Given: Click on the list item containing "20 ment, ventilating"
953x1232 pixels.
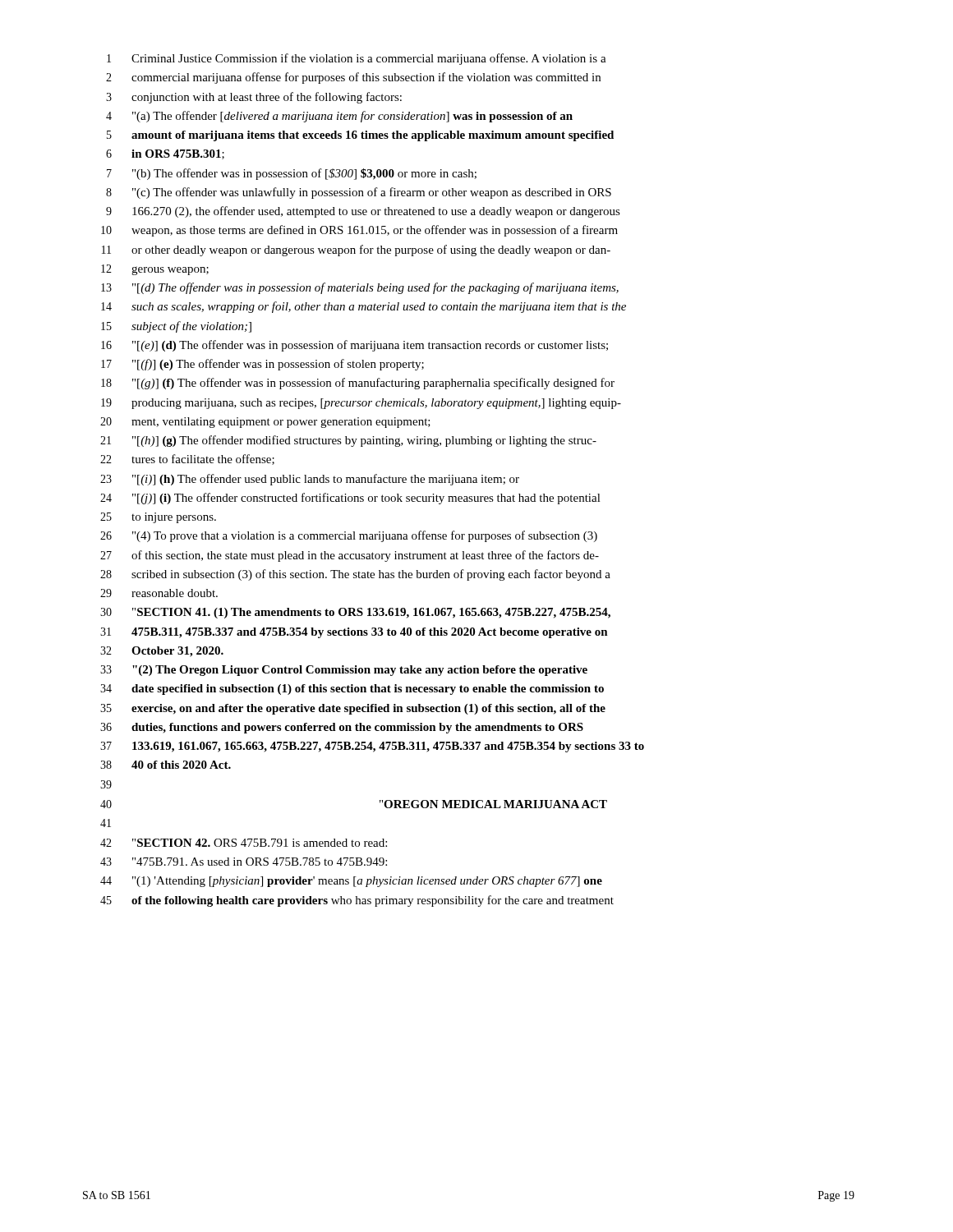Looking at the screenshot, I should point(265,423).
